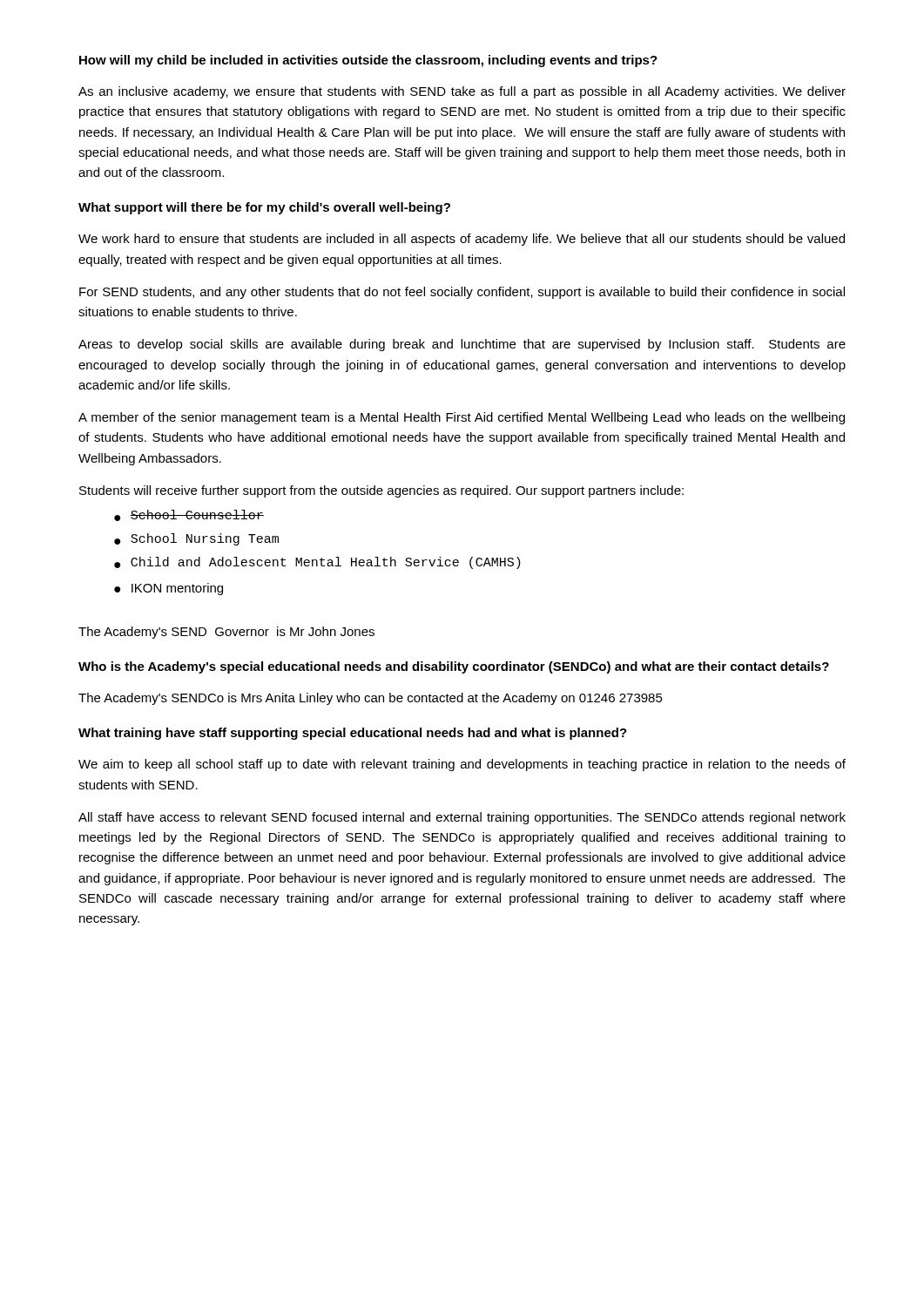Locate the element starting "Students will receive further support"

coord(382,490)
